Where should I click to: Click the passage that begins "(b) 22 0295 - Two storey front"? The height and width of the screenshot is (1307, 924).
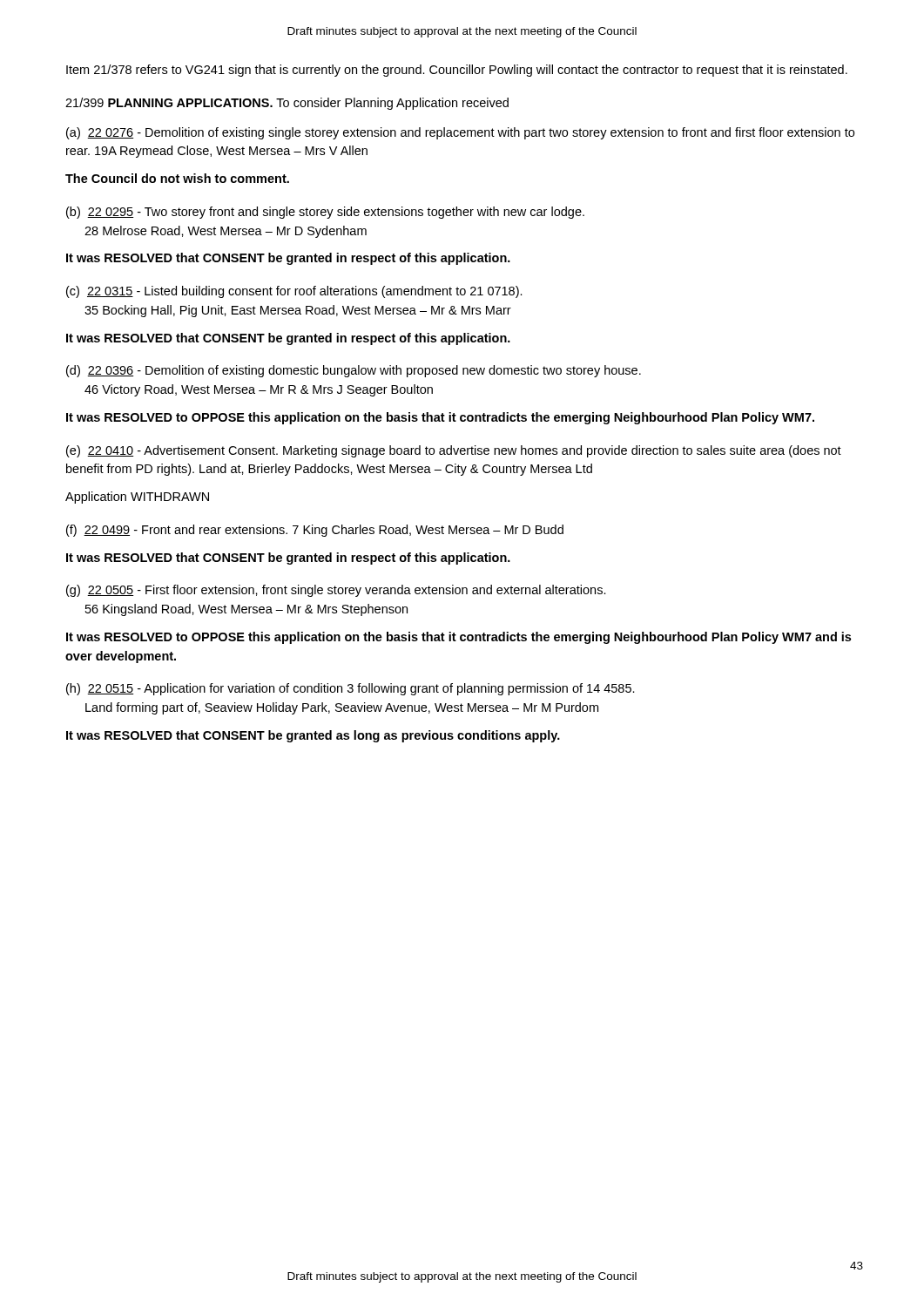point(325,221)
